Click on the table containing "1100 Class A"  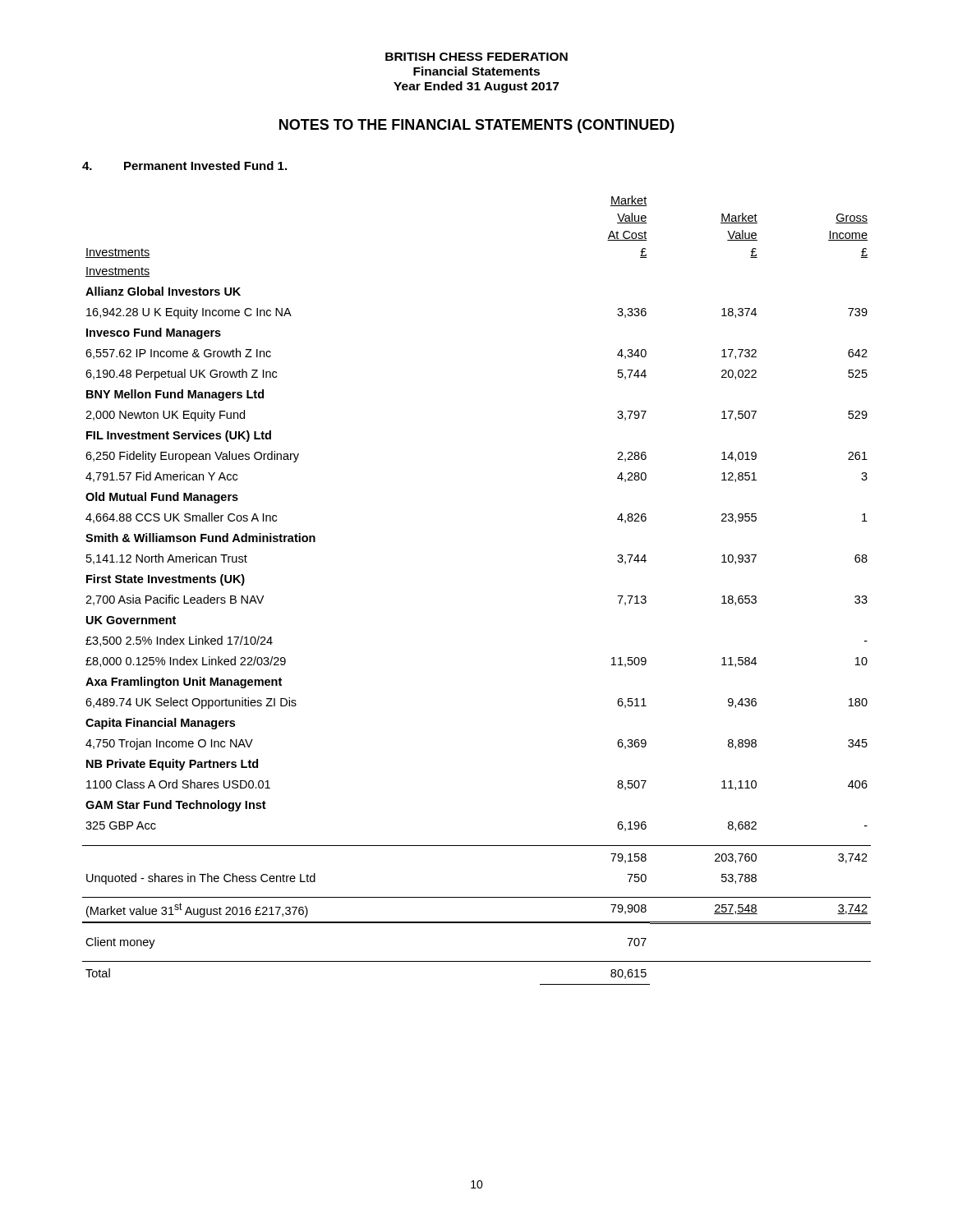coord(476,588)
